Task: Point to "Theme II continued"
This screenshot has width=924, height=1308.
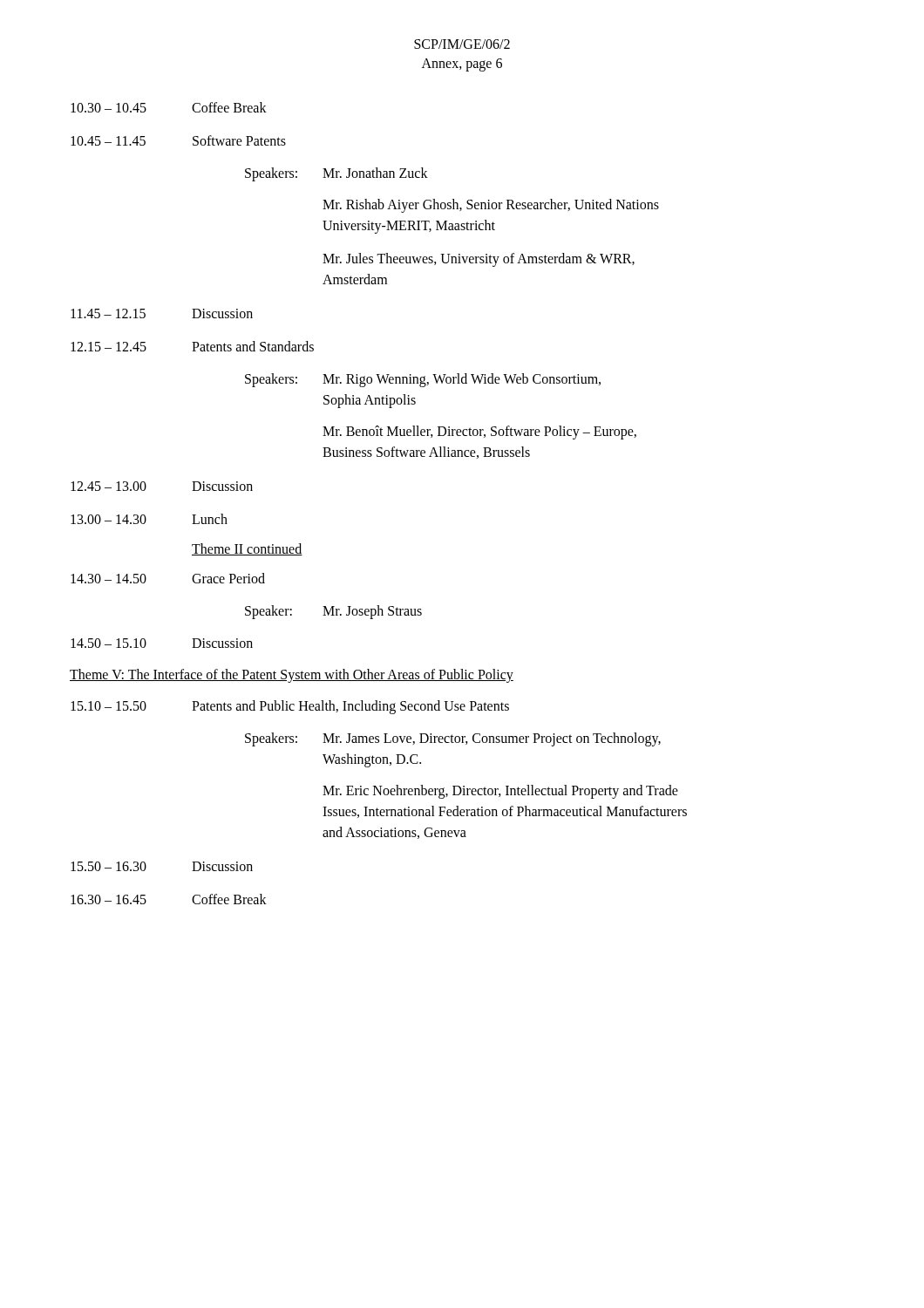Action: [247, 549]
